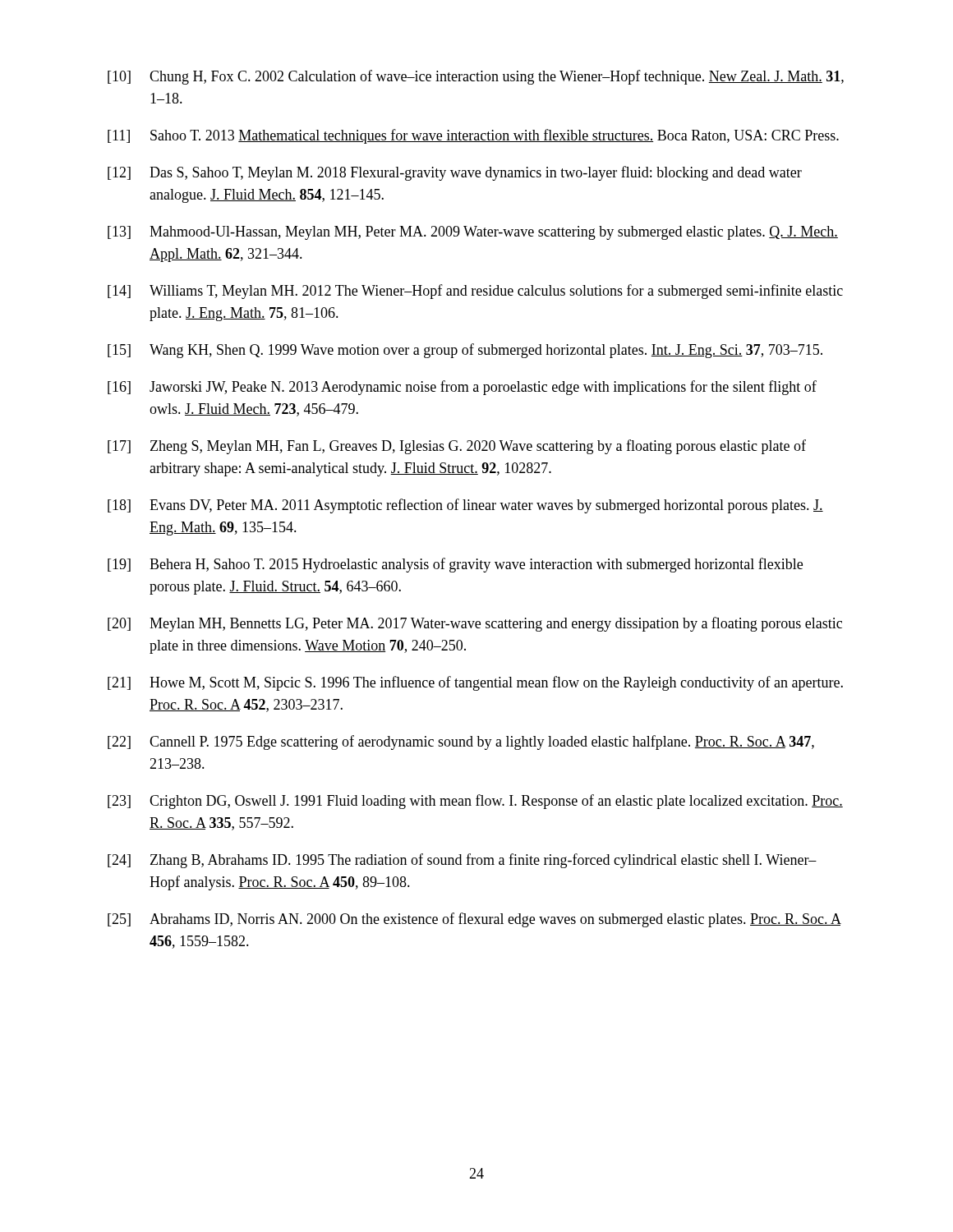953x1232 pixels.
Task: Click the passage that begins "[15] Wang KH, Shen Q. 1999"
Action: 476,350
